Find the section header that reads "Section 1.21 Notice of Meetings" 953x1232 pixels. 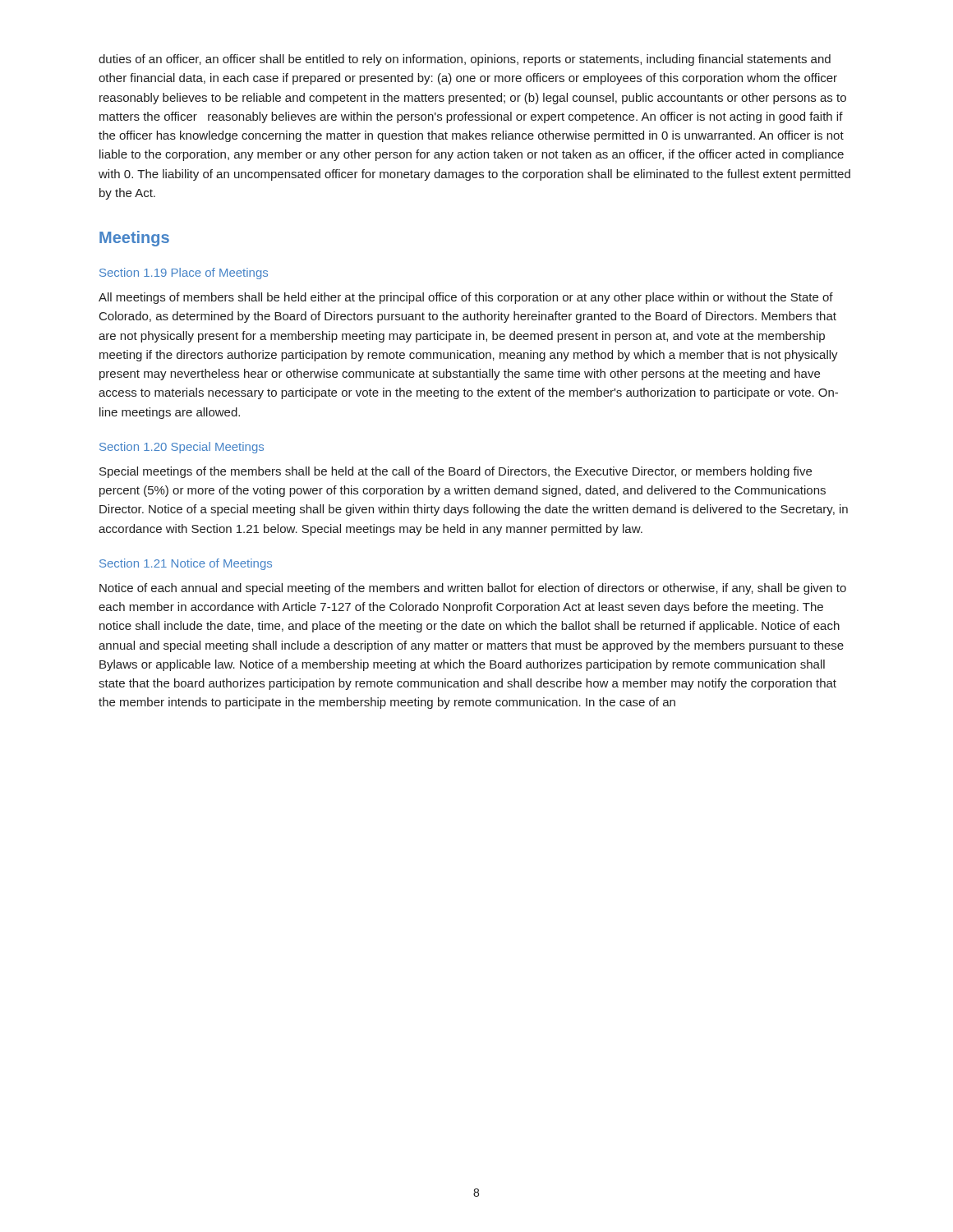(186, 563)
